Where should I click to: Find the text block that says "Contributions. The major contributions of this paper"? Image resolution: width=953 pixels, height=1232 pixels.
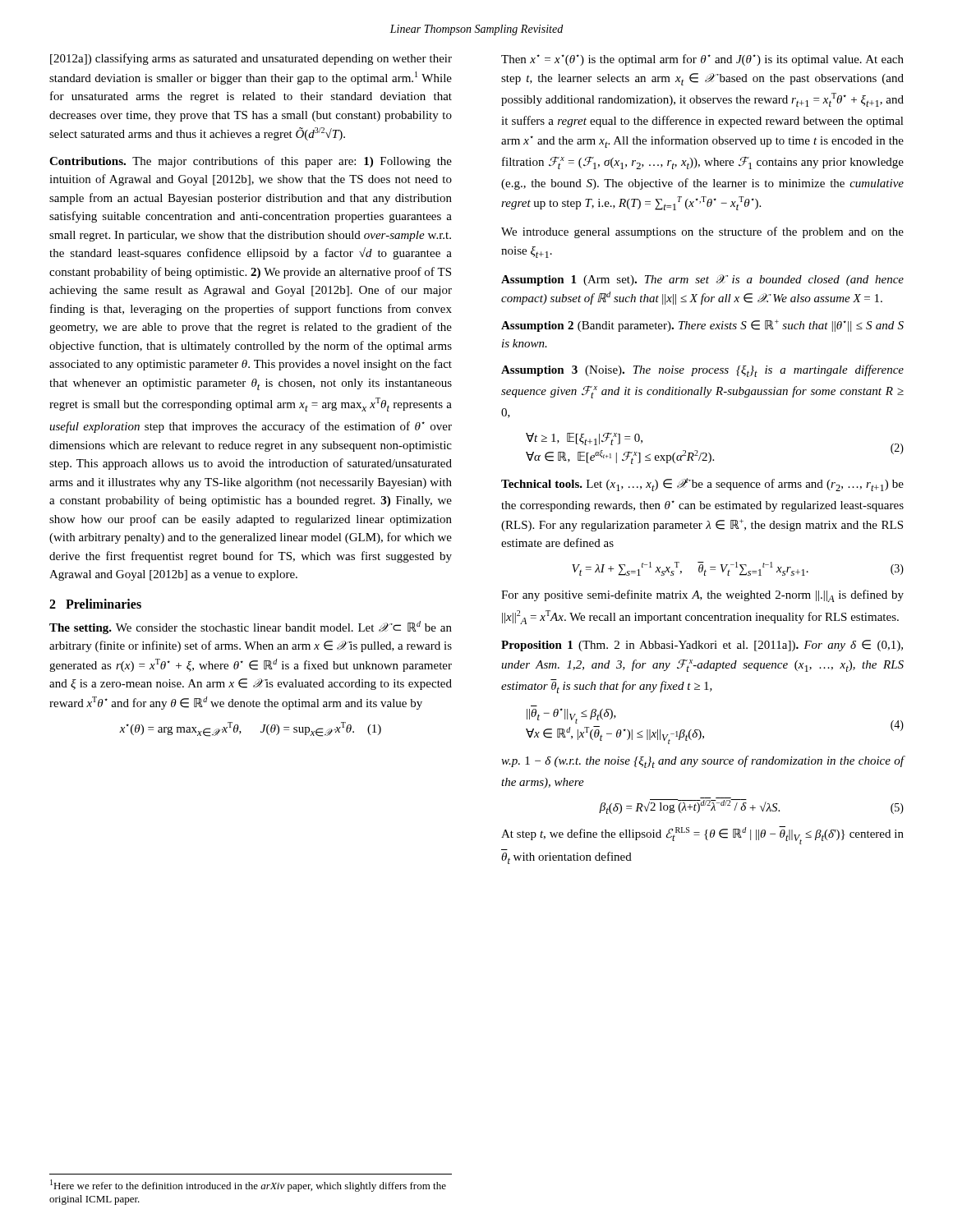coord(251,368)
